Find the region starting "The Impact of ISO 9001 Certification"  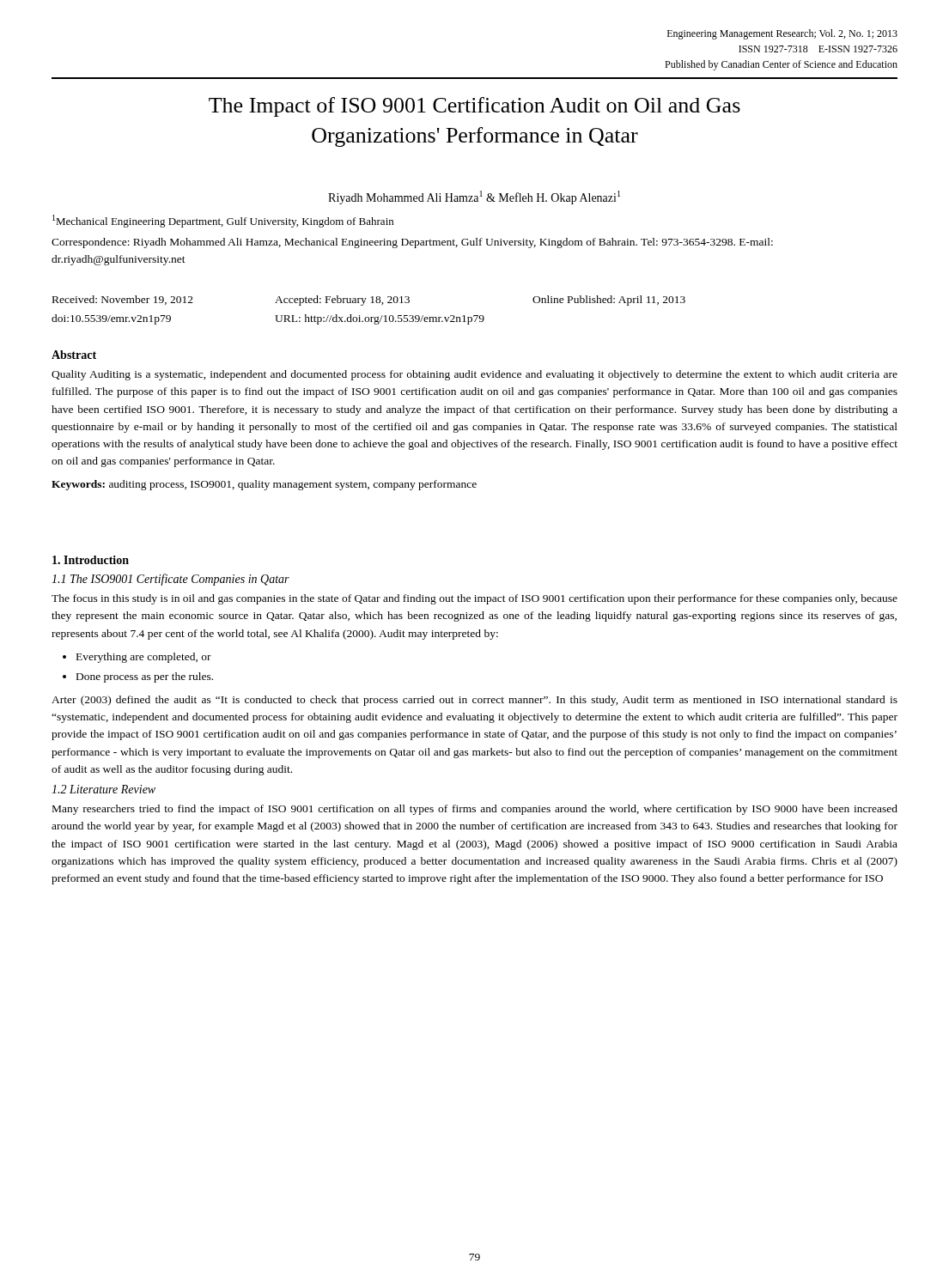pos(474,120)
